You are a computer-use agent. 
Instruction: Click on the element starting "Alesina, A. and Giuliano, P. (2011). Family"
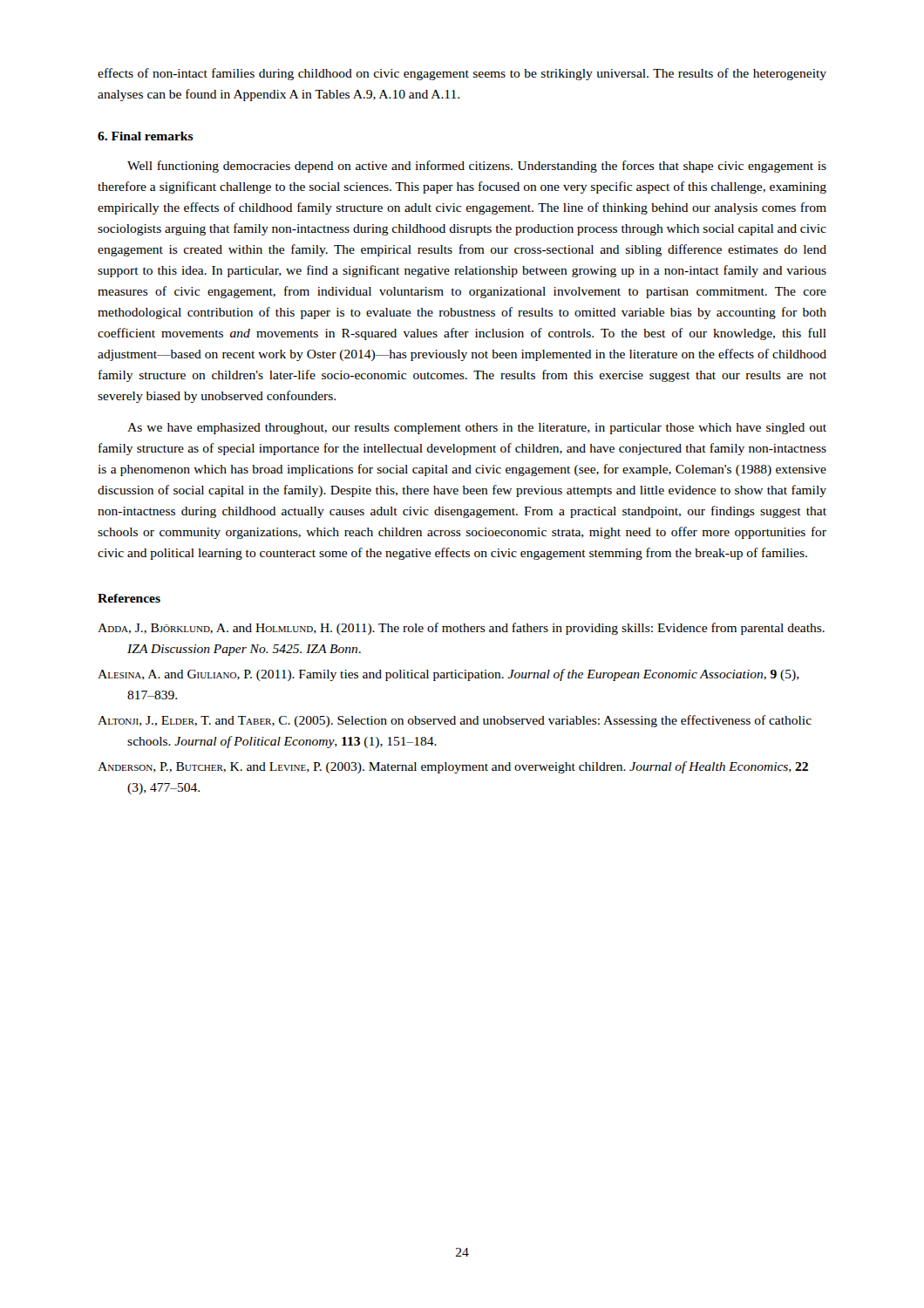[449, 684]
